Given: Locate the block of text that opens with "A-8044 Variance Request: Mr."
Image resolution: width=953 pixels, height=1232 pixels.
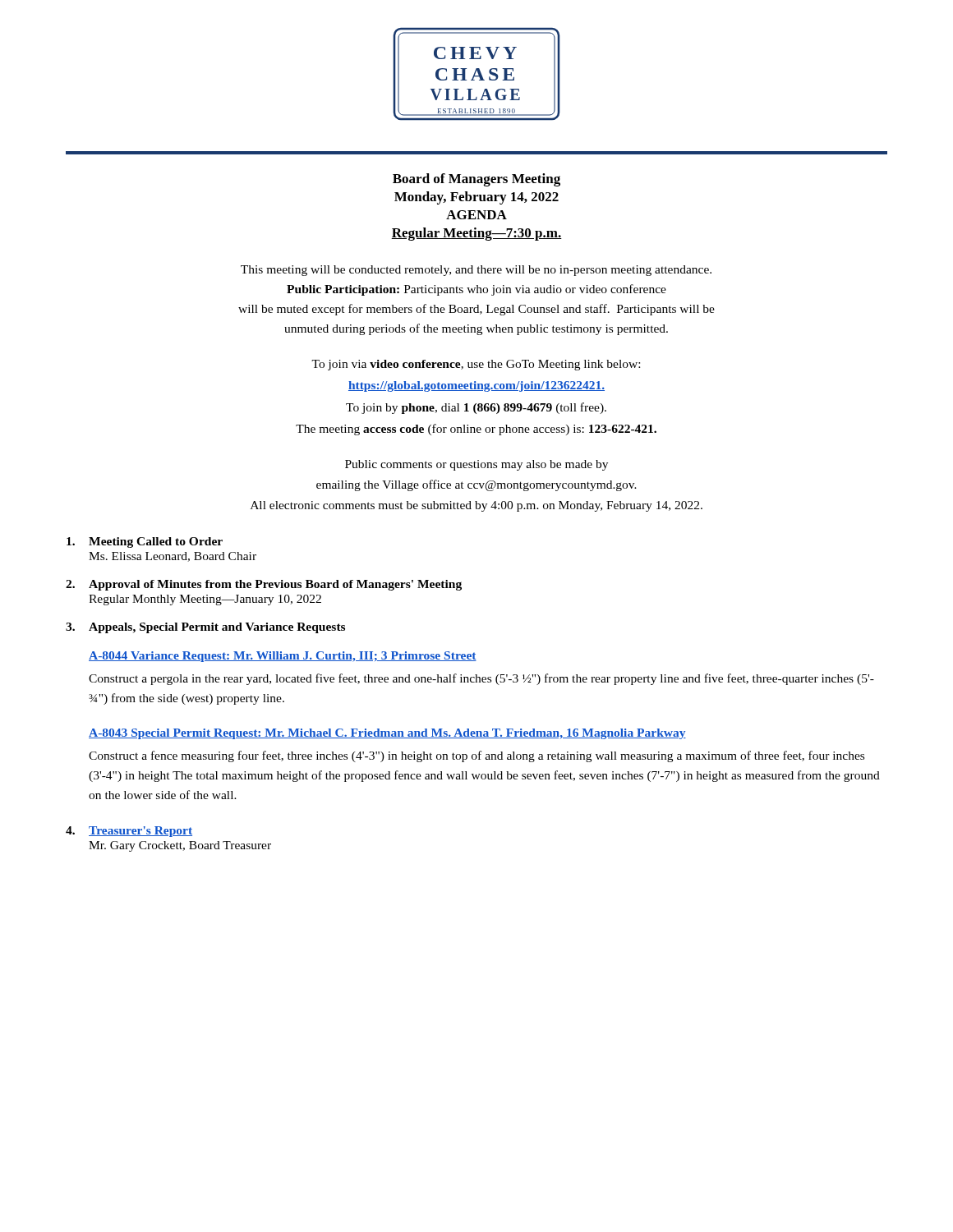Looking at the screenshot, I should pyautogui.click(x=488, y=677).
